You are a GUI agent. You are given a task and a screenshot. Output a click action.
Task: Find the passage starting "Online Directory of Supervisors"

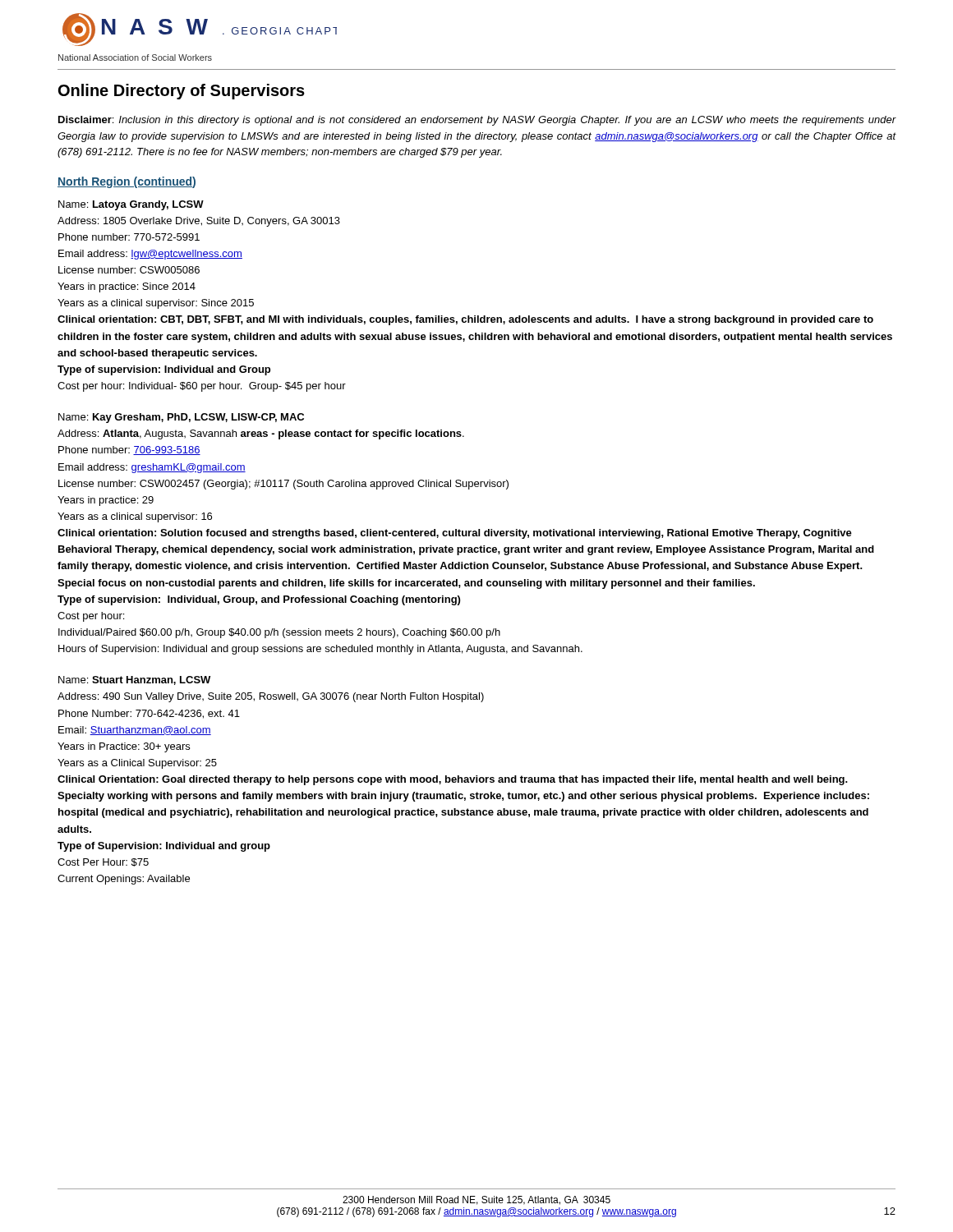tap(181, 90)
